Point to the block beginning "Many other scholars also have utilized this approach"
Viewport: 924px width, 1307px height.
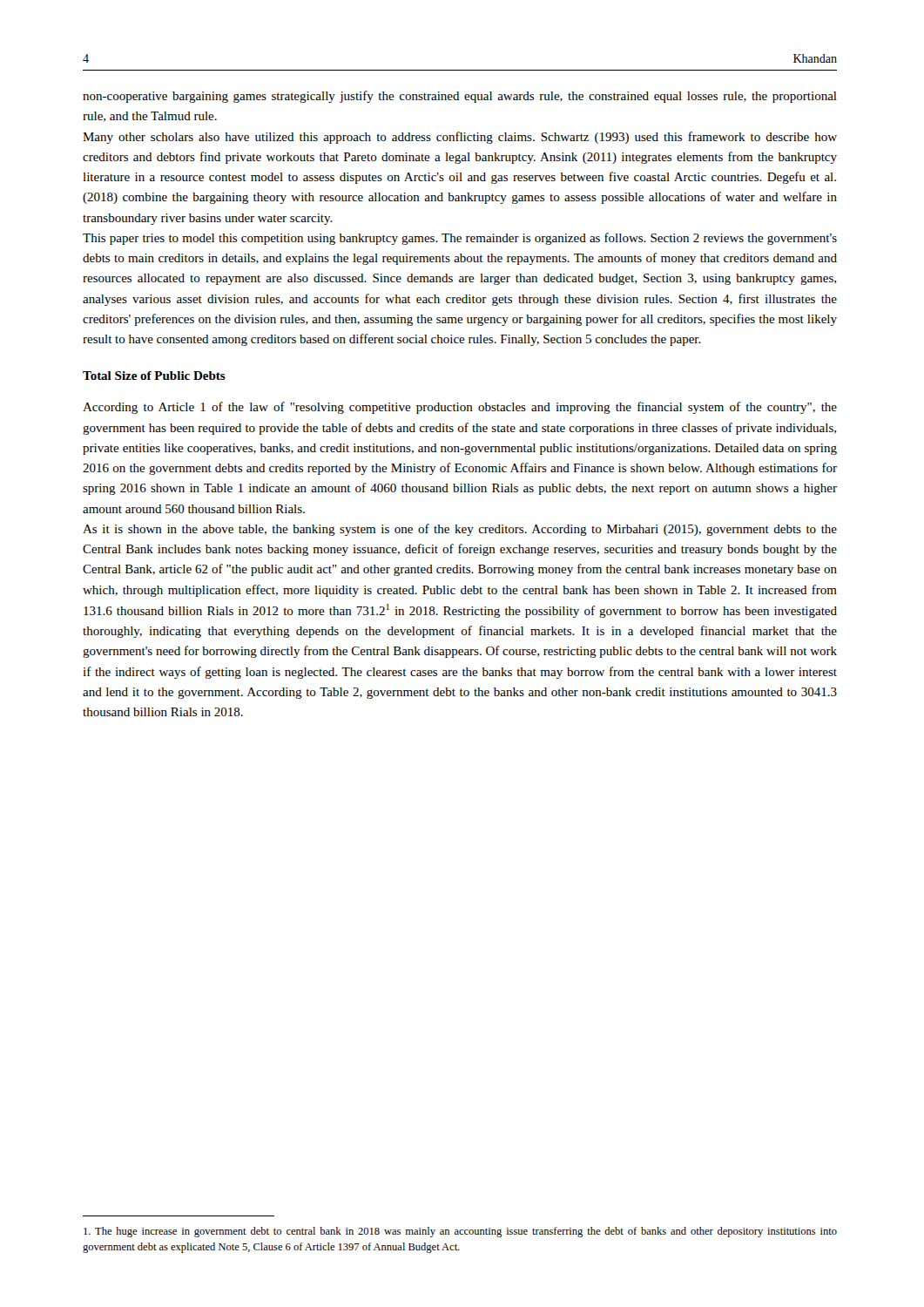click(x=460, y=177)
